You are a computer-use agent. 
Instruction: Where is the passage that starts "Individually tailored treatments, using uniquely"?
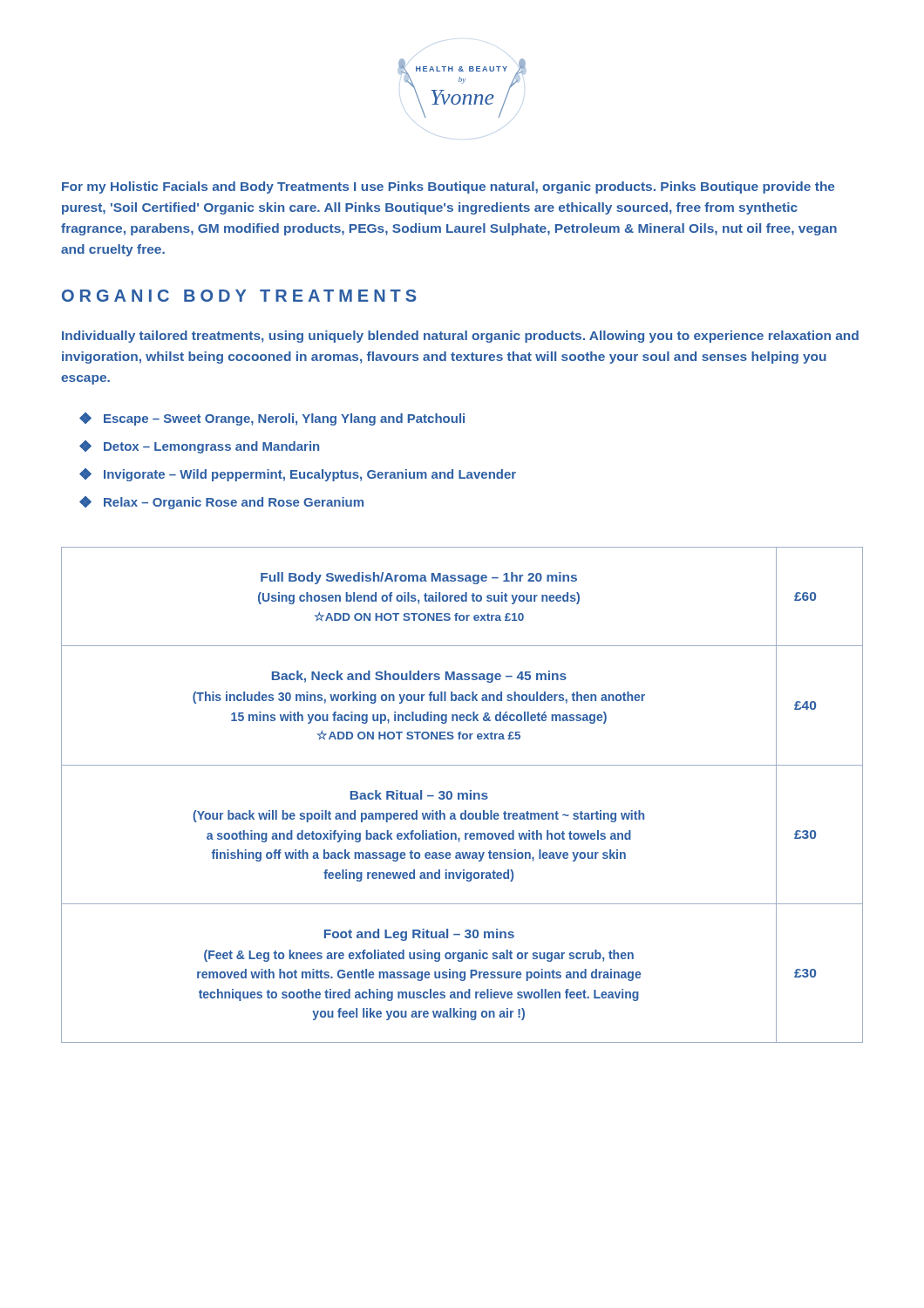[x=460, y=356]
